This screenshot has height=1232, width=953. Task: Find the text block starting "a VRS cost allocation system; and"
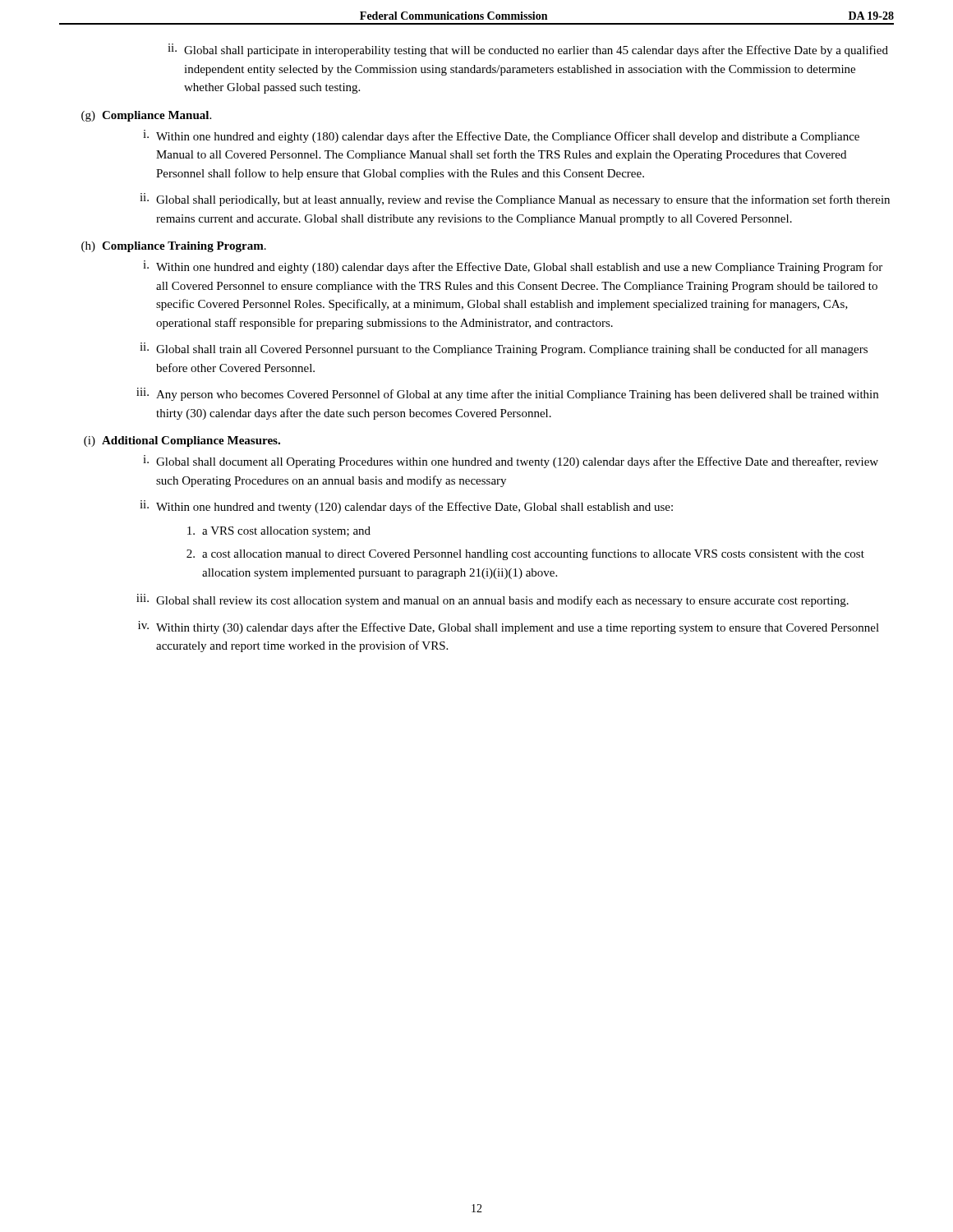[279, 532]
